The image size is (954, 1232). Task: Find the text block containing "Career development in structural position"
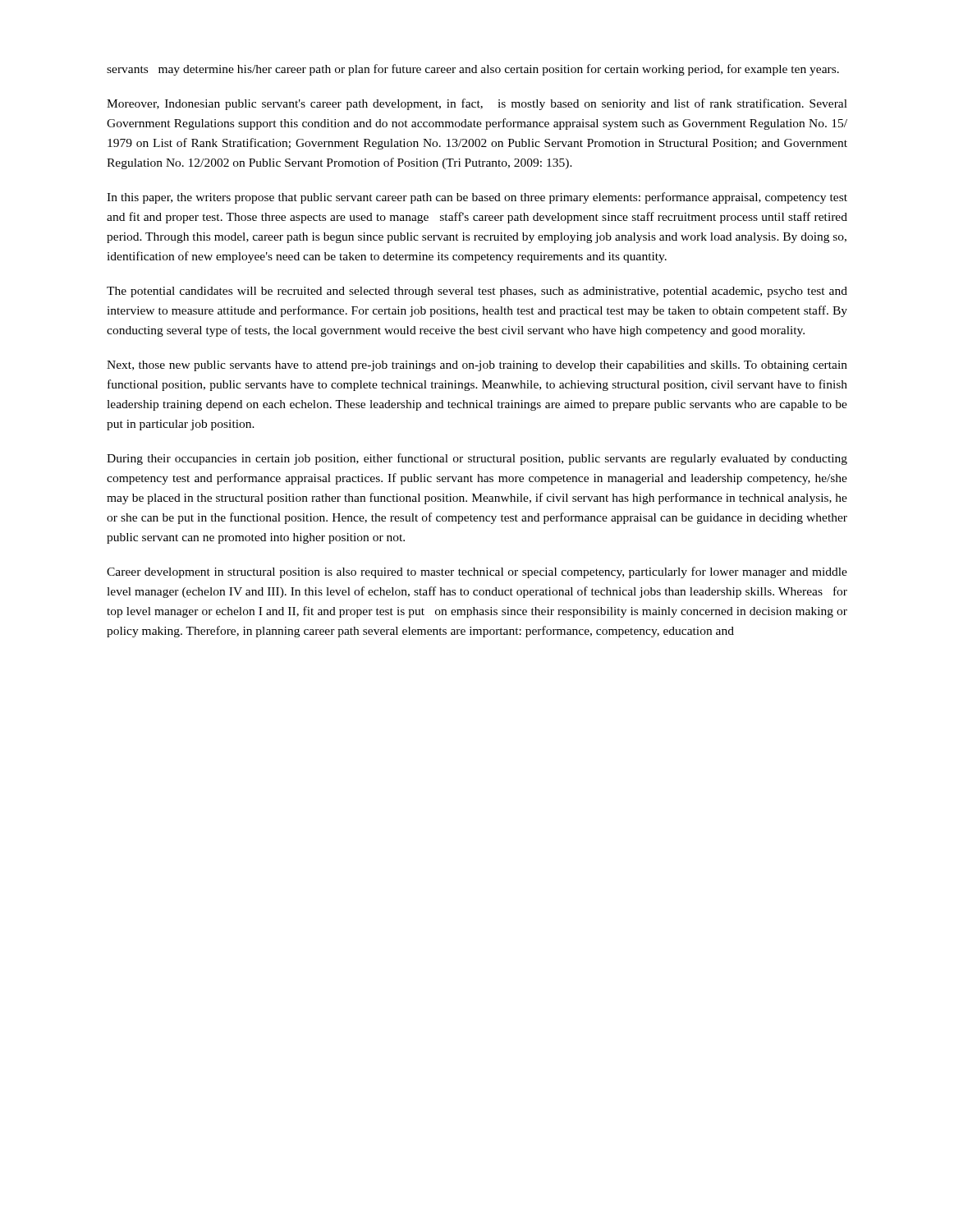tap(477, 601)
